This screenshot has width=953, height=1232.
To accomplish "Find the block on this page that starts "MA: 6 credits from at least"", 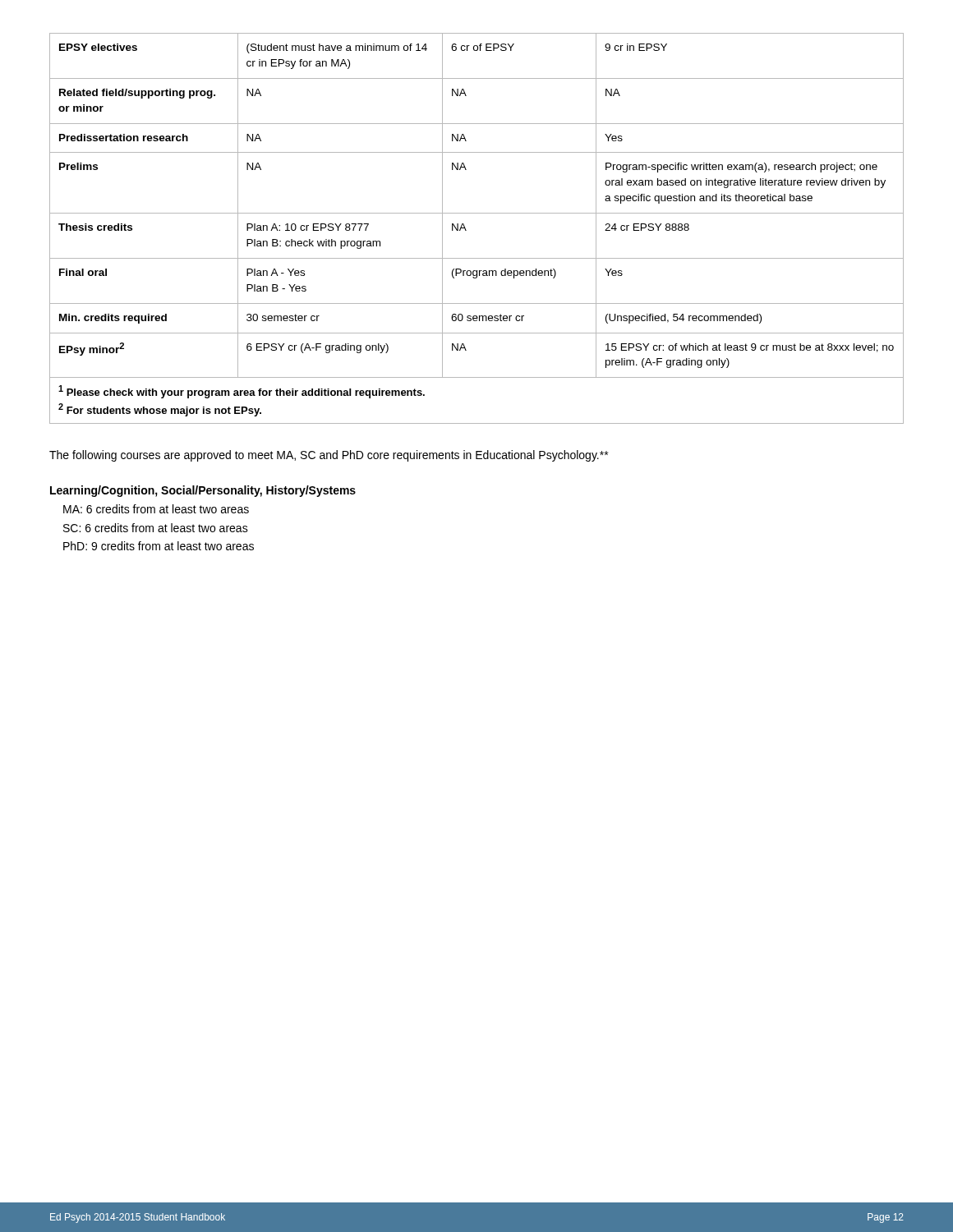I will click(156, 510).
